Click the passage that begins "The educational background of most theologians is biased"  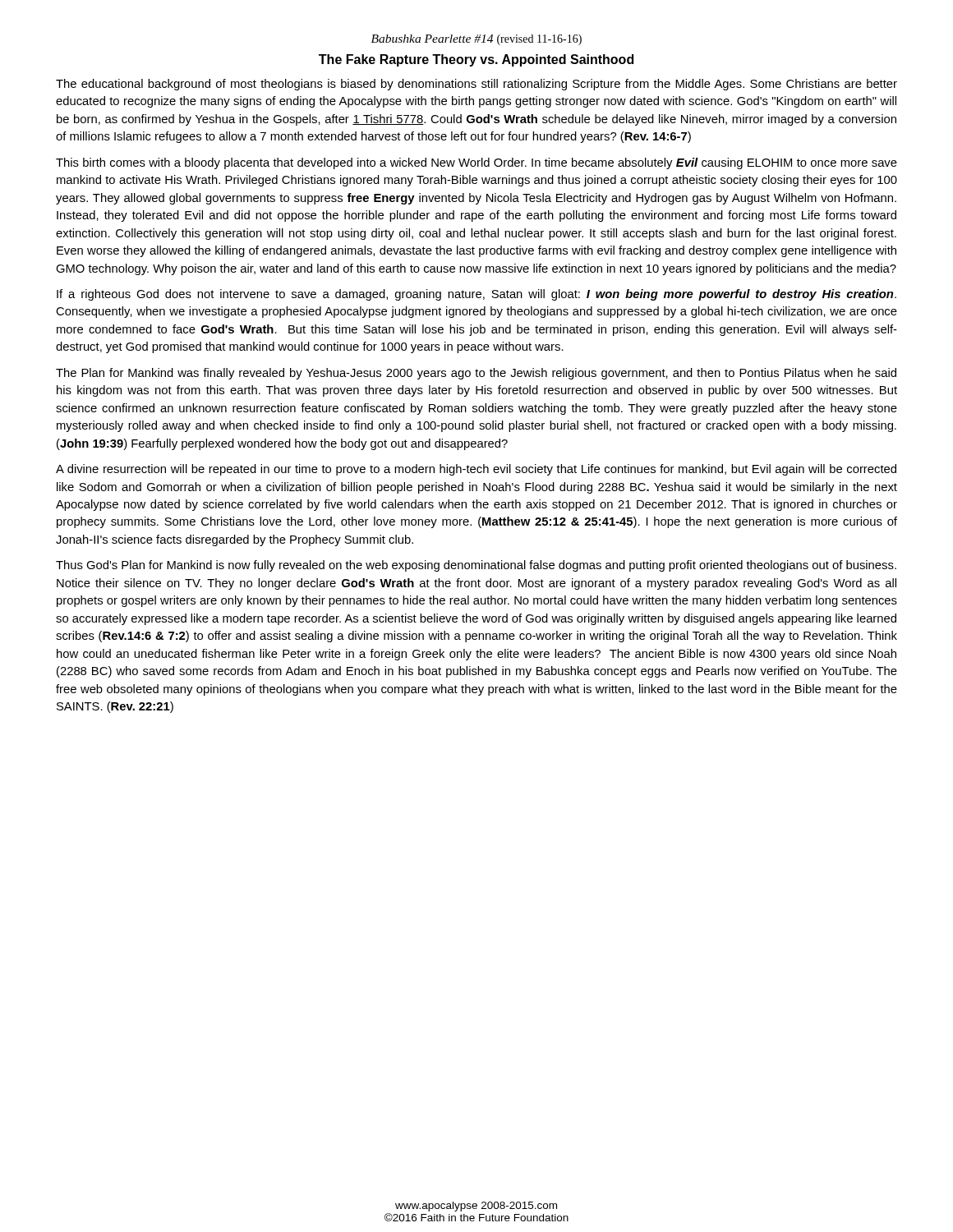[476, 110]
